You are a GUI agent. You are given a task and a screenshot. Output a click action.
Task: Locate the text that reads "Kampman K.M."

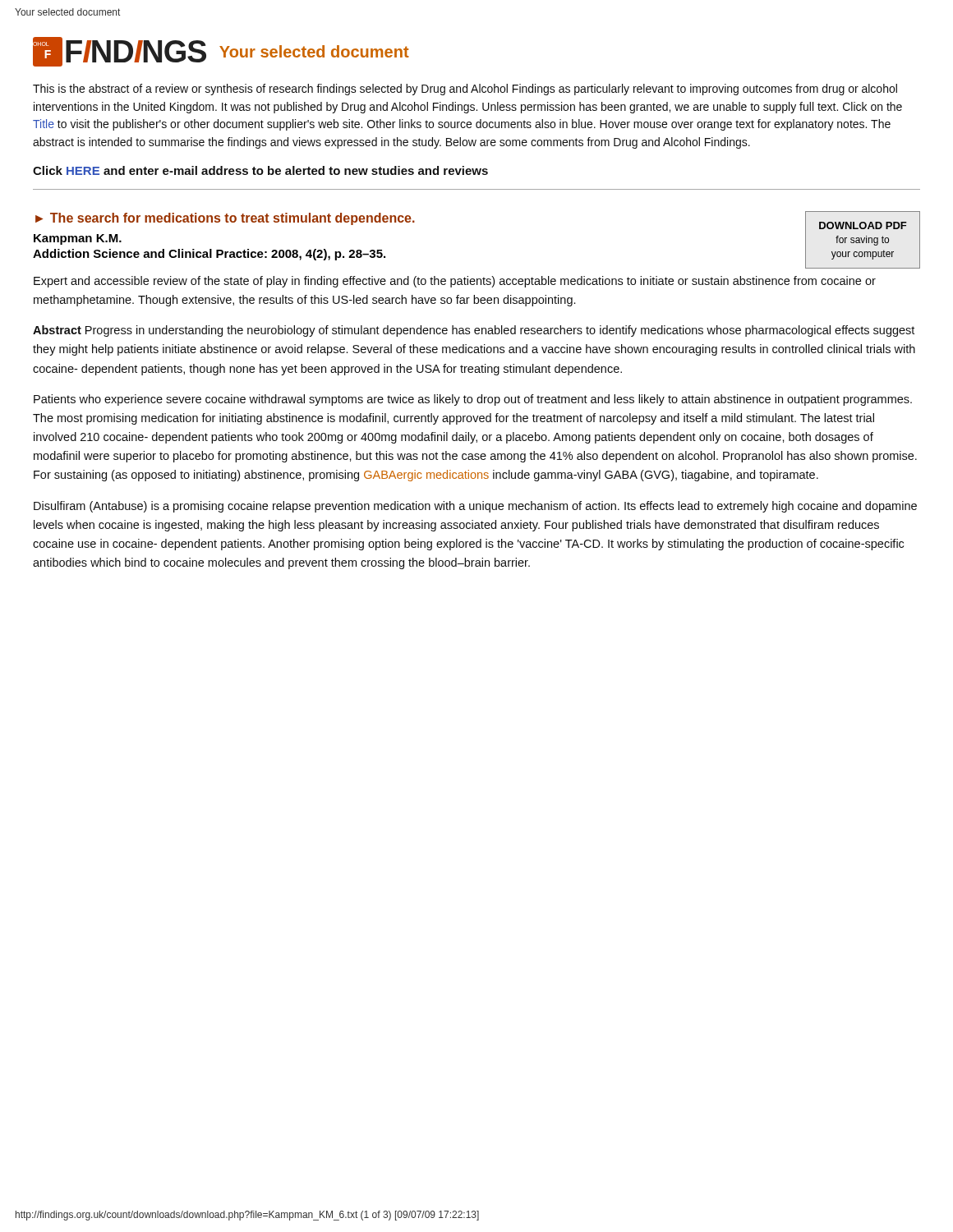pos(77,238)
